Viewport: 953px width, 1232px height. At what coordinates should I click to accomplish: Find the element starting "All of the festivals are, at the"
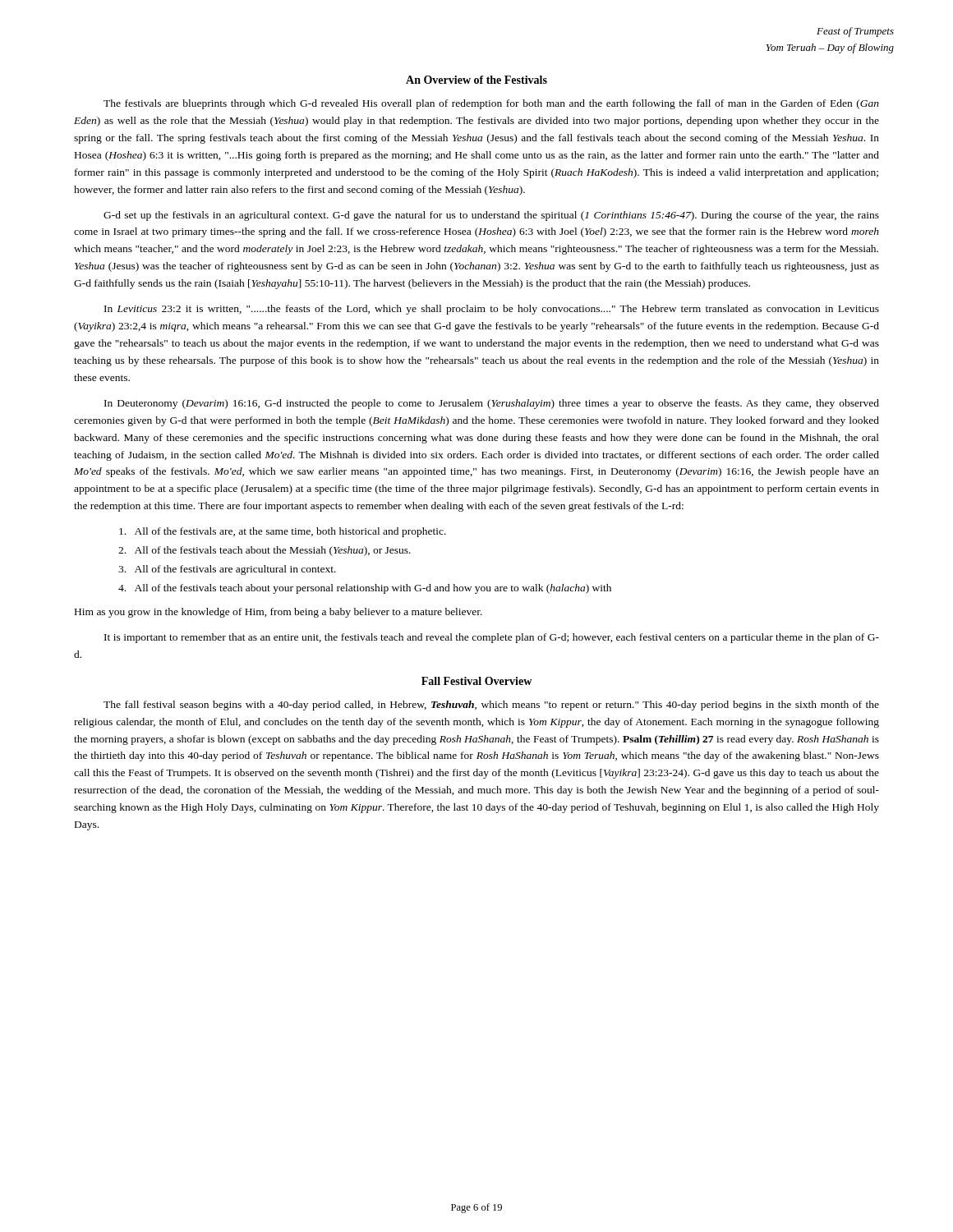coord(282,531)
